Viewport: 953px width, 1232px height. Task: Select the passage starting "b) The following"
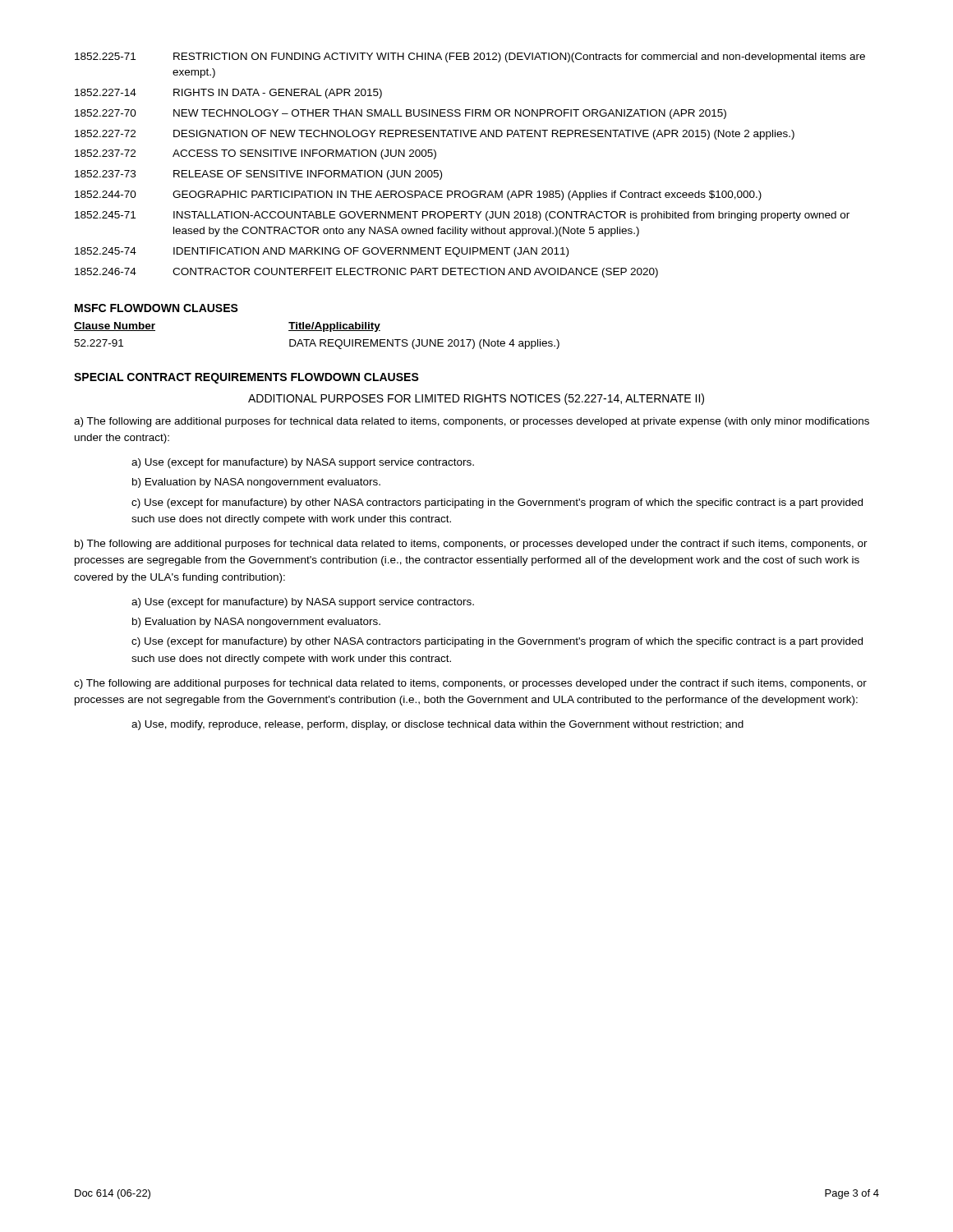471,560
